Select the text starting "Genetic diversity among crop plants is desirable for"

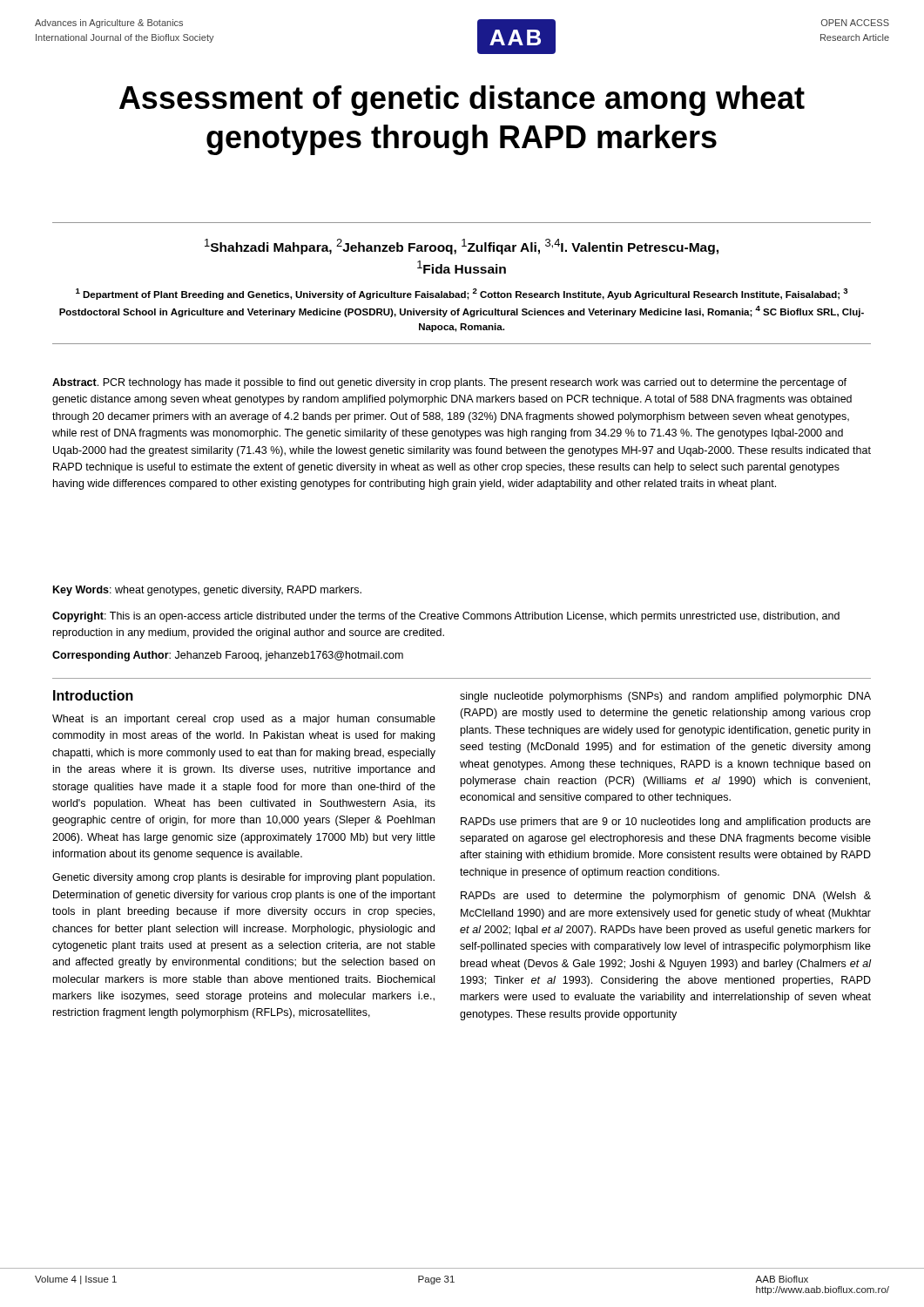coord(244,945)
